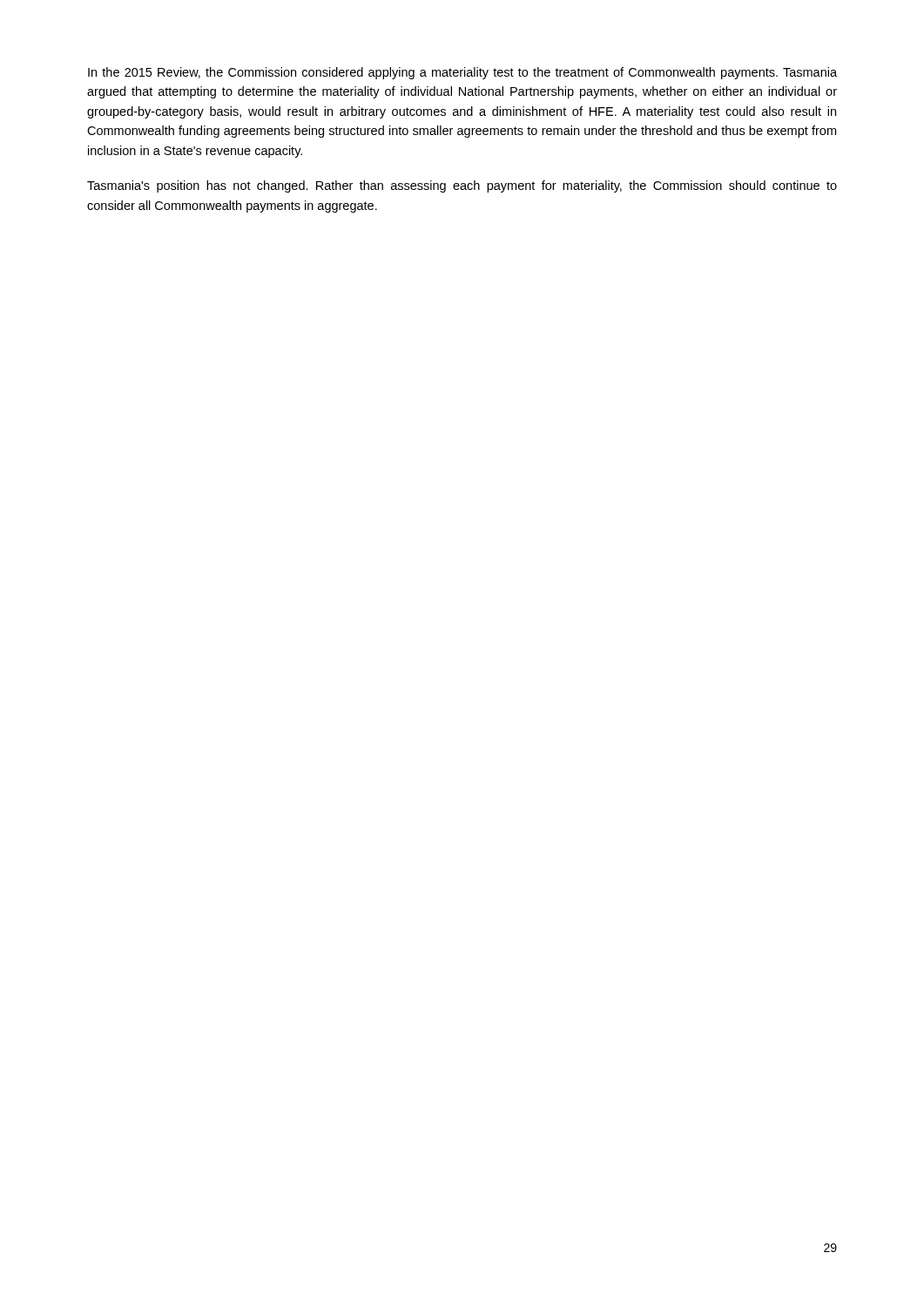Find the text block containing "Tasmania's position has not changed. Rather than assessing"
Image resolution: width=924 pixels, height=1307 pixels.
click(x=462, y=196)
